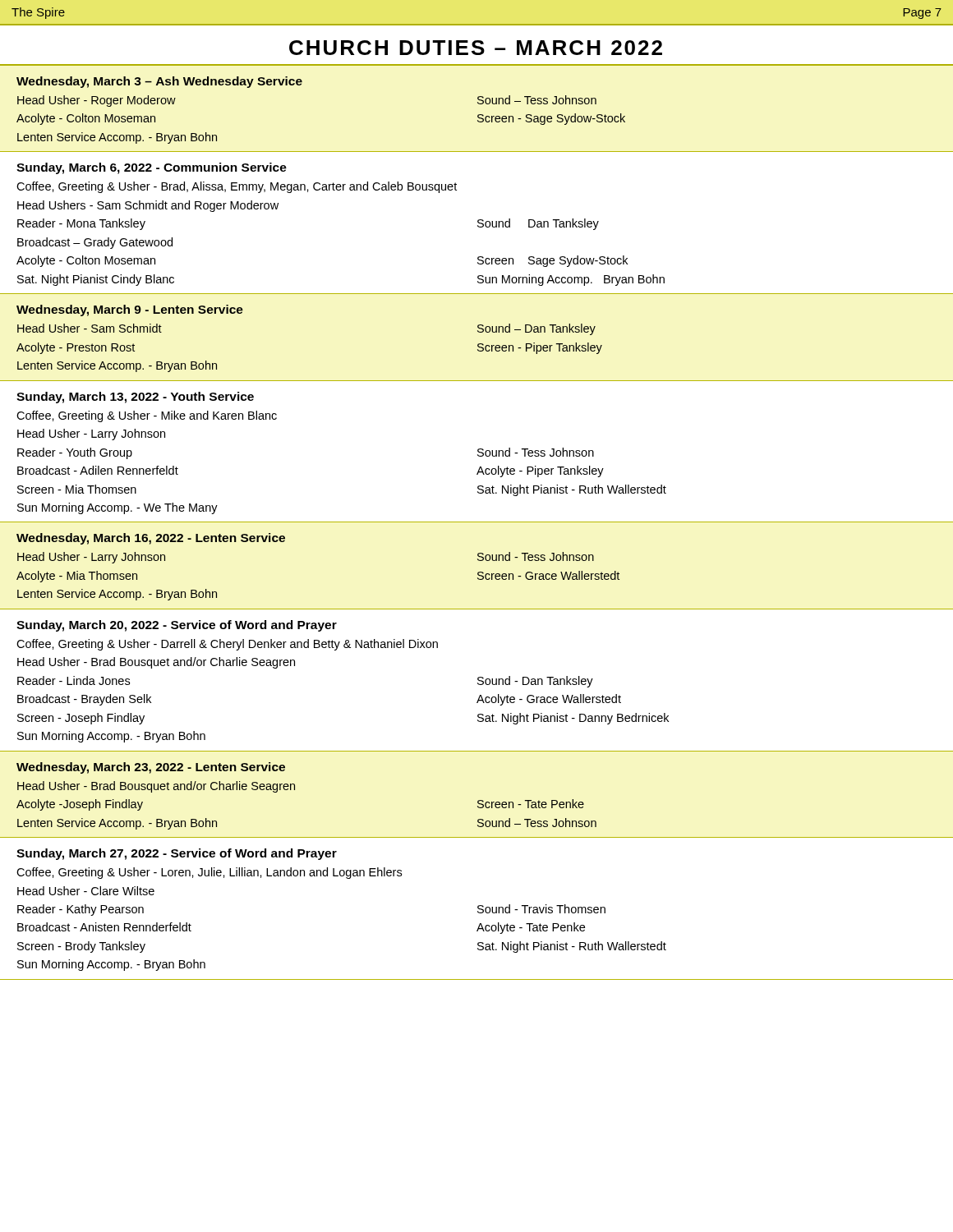Locate the section header containing "Wednesday, March 16, 2022 -"
This screenshot has width=953, height=1232.
(x=151, y=538)
